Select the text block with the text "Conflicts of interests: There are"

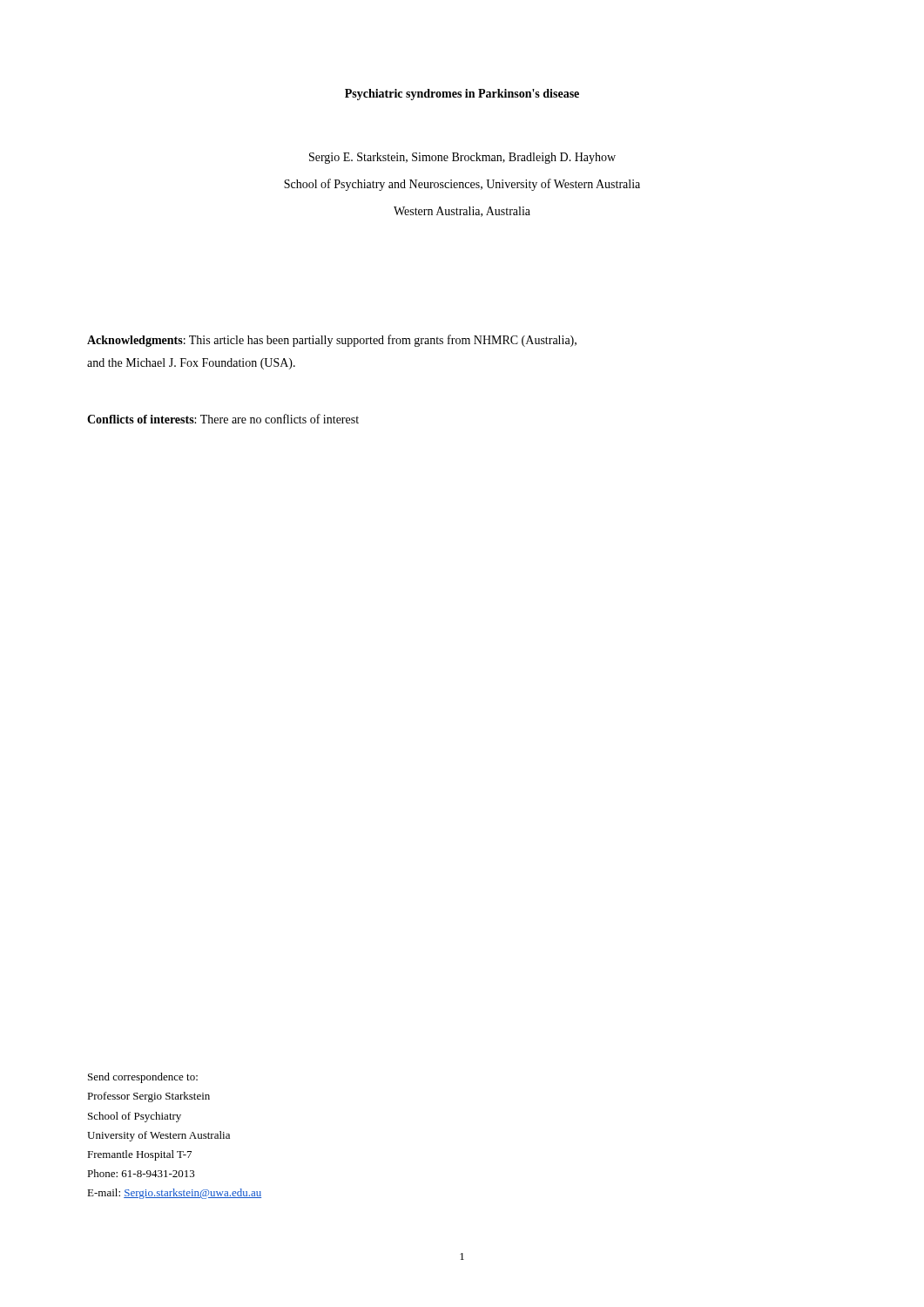click(223, 419)
